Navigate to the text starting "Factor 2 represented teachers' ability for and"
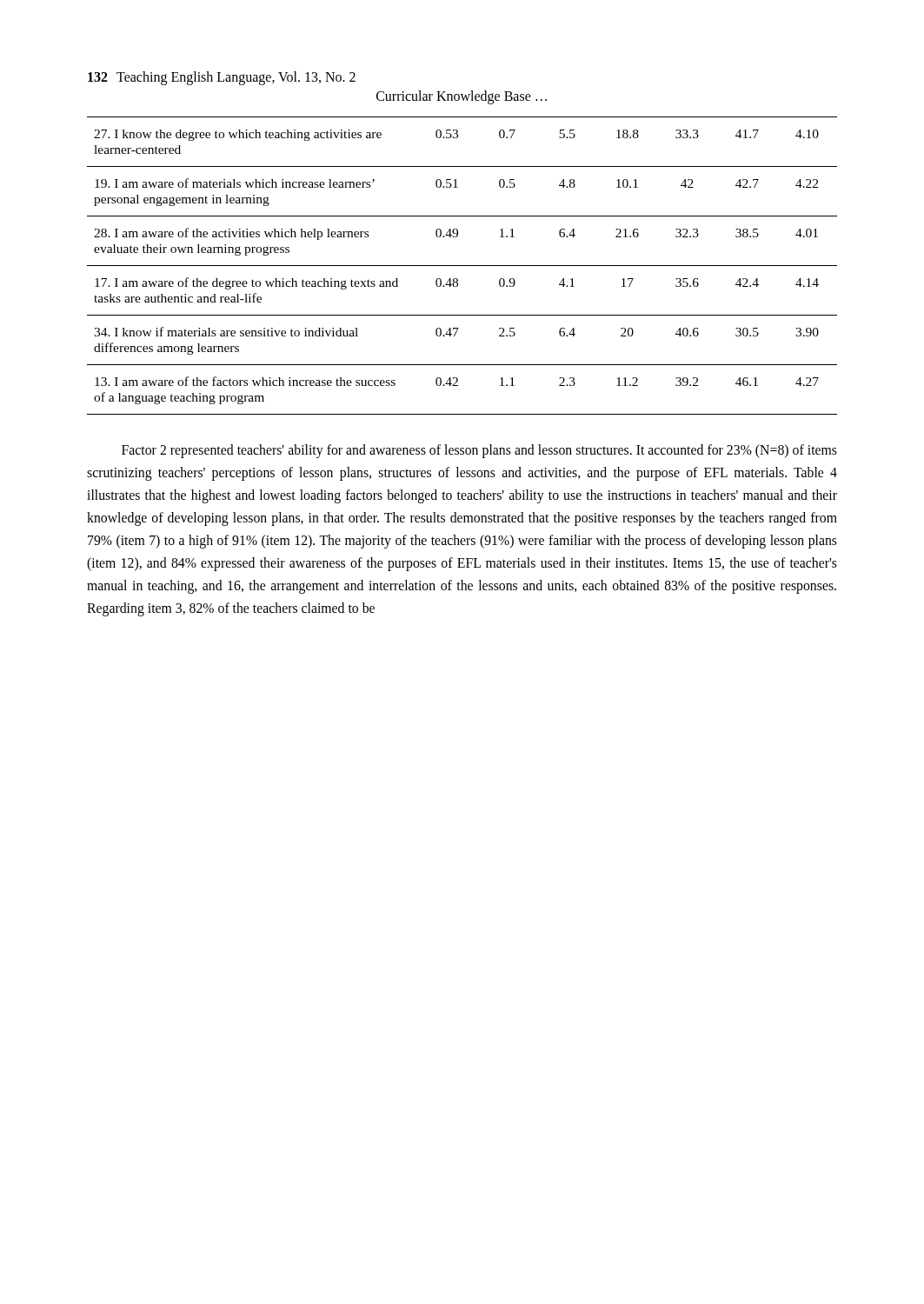 [x=462, y=530]
